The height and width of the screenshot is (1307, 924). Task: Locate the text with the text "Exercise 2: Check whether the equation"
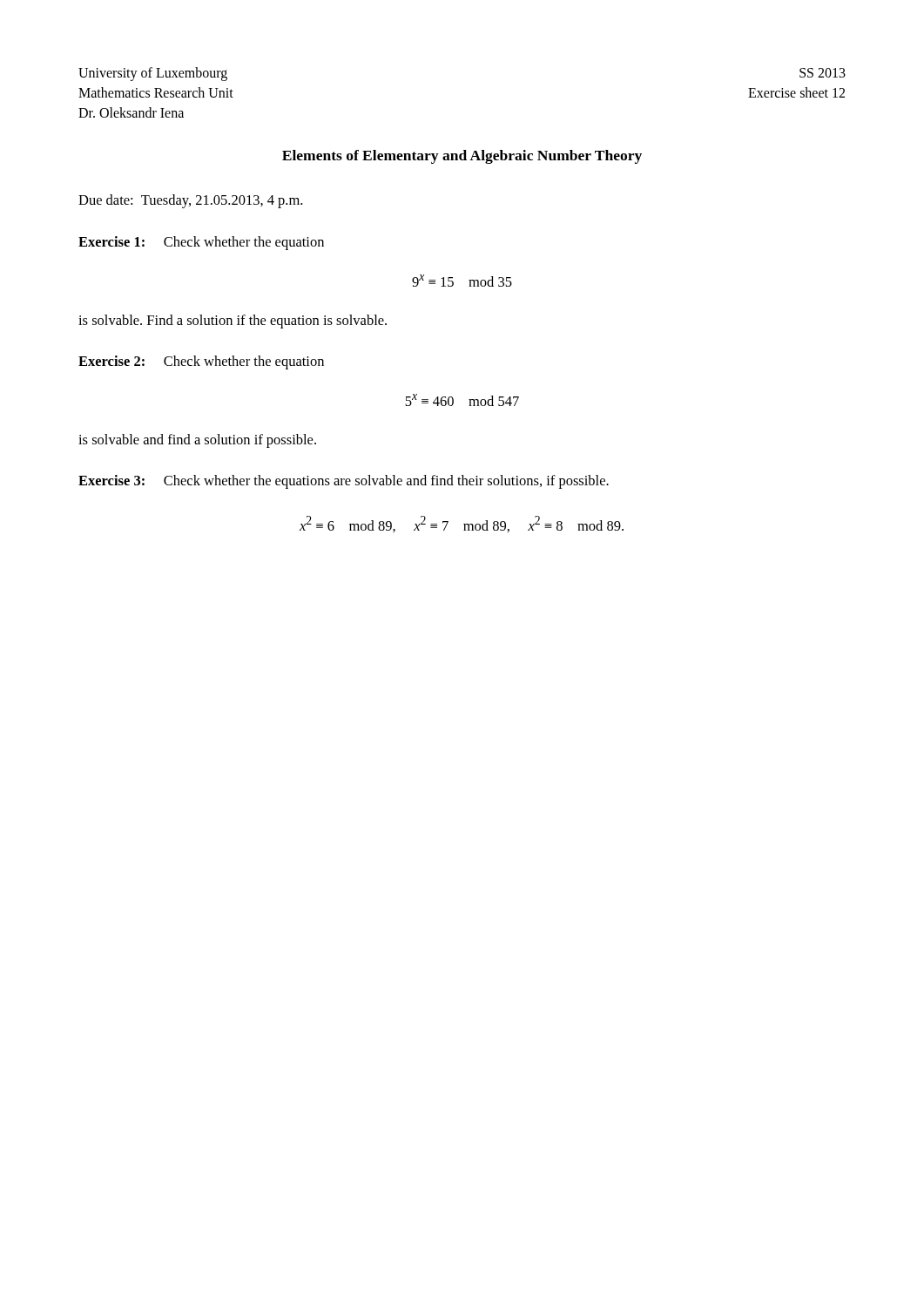[x=201, y=361]
